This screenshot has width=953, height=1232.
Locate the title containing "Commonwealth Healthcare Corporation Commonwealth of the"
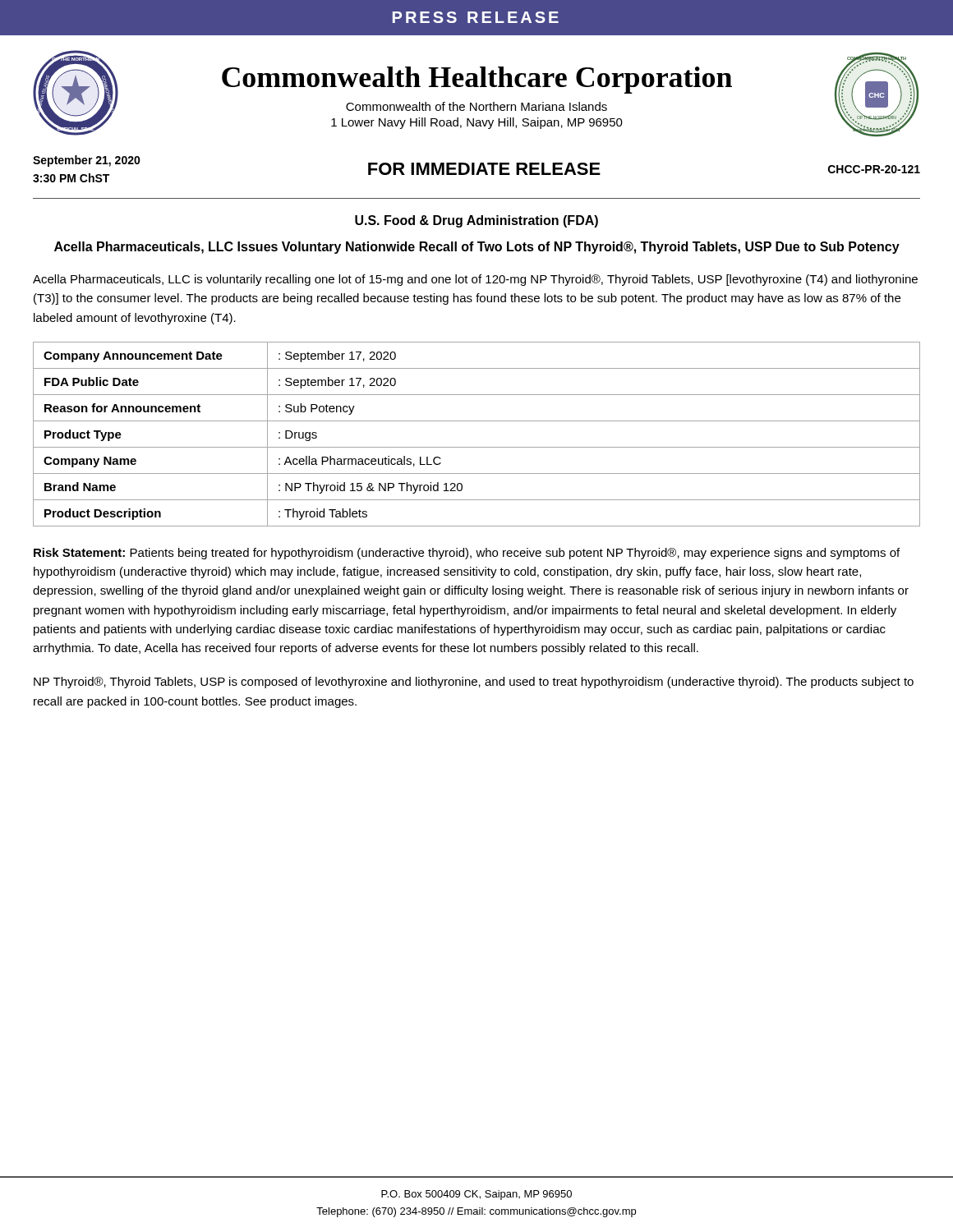pyautogui.click(x=476, y=94)
